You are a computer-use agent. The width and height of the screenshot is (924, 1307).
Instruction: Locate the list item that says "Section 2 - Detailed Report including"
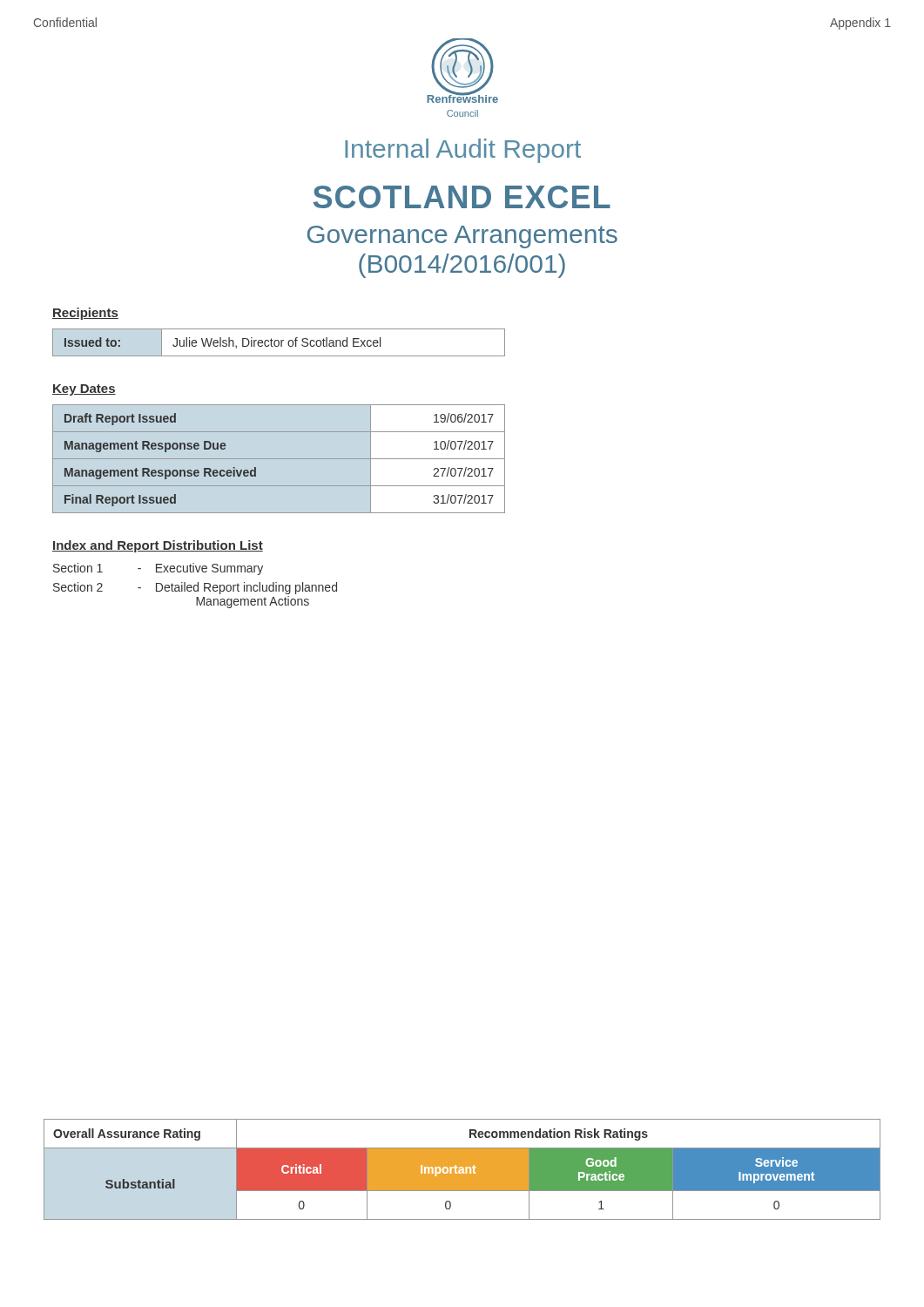(x=195, y=594)
